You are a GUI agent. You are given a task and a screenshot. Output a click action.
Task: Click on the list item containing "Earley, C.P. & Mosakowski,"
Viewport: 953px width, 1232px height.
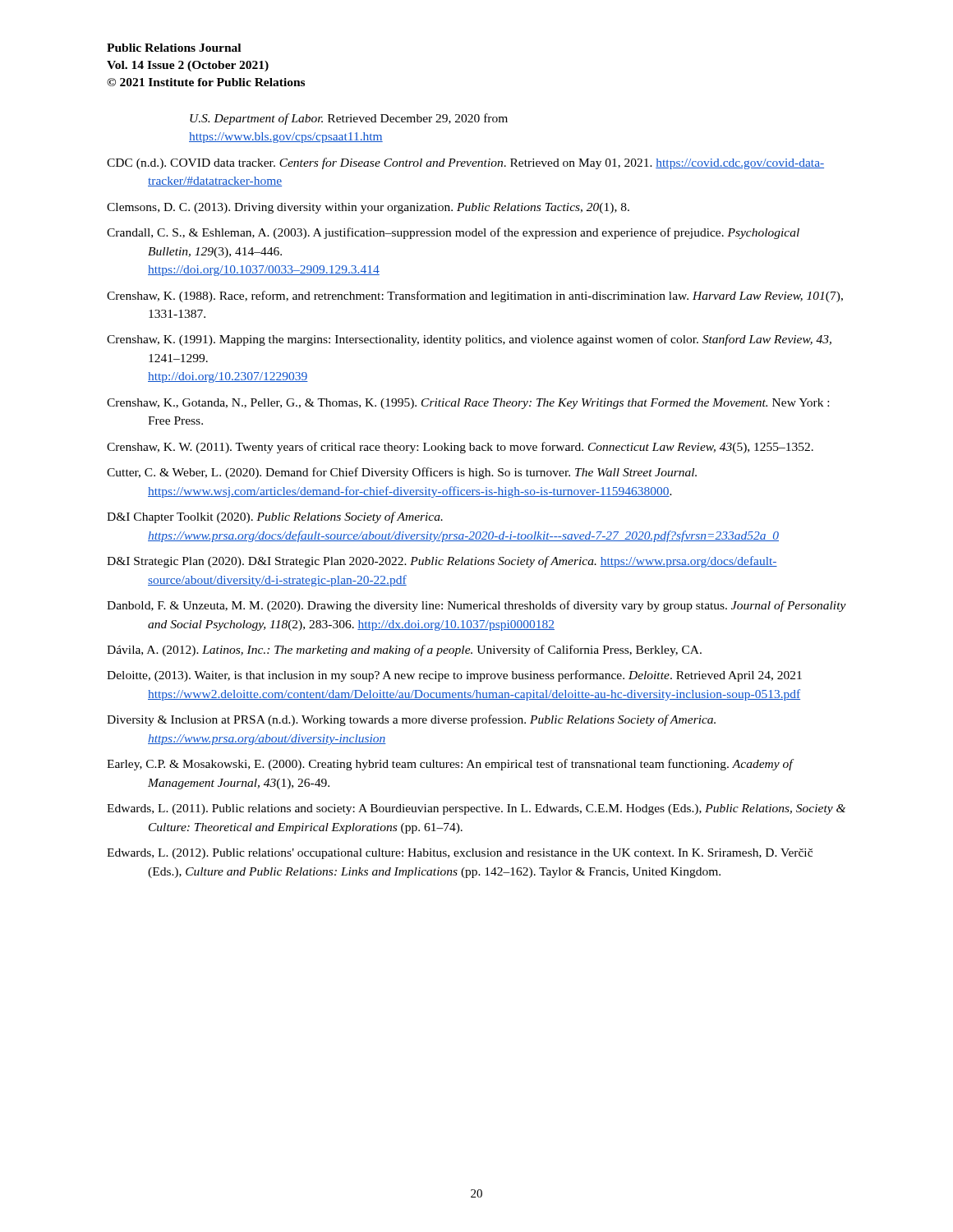[x=450, y=773]
